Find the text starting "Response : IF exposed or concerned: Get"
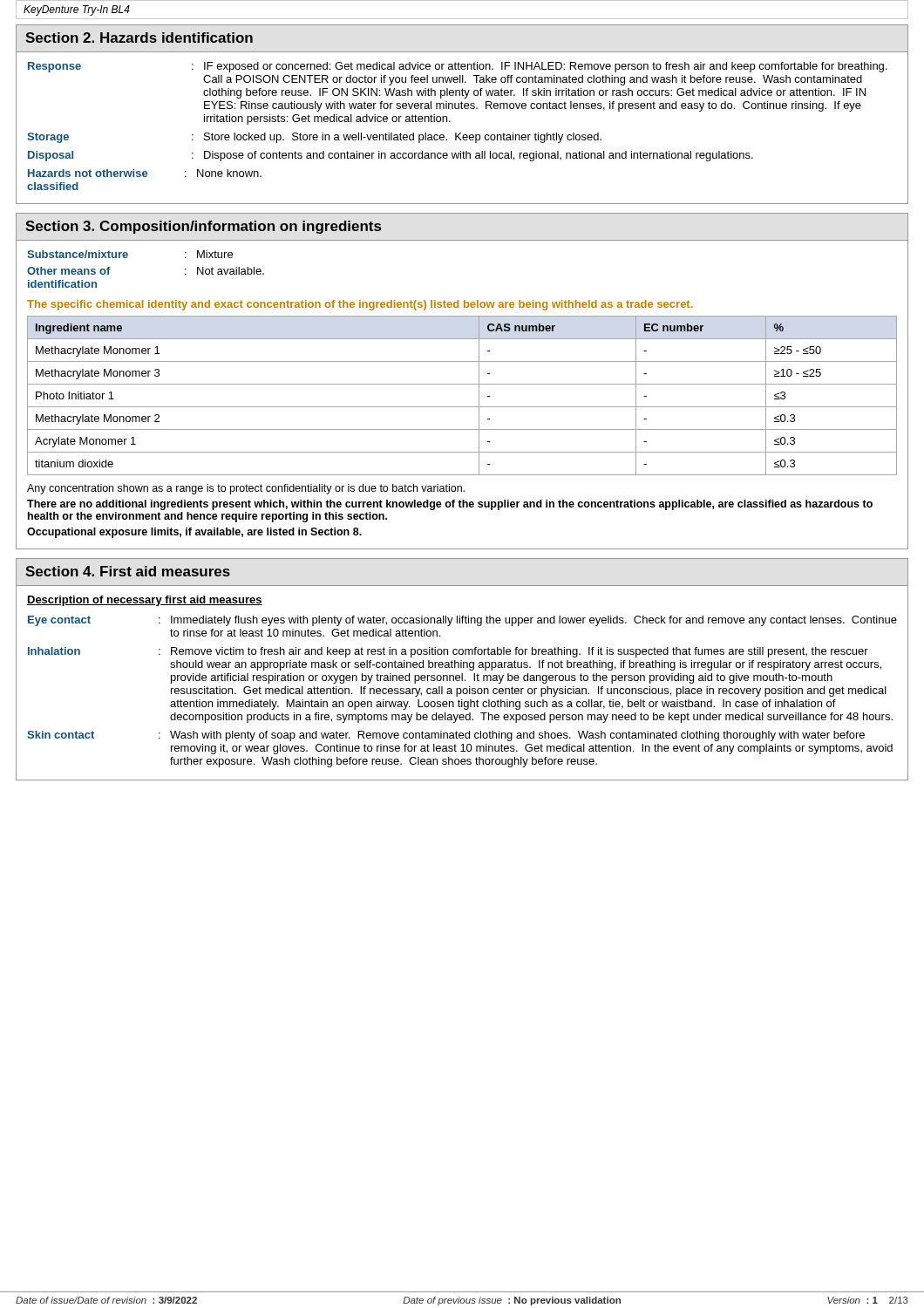This screenshot has width=924, height=1308. click(462, 92)
